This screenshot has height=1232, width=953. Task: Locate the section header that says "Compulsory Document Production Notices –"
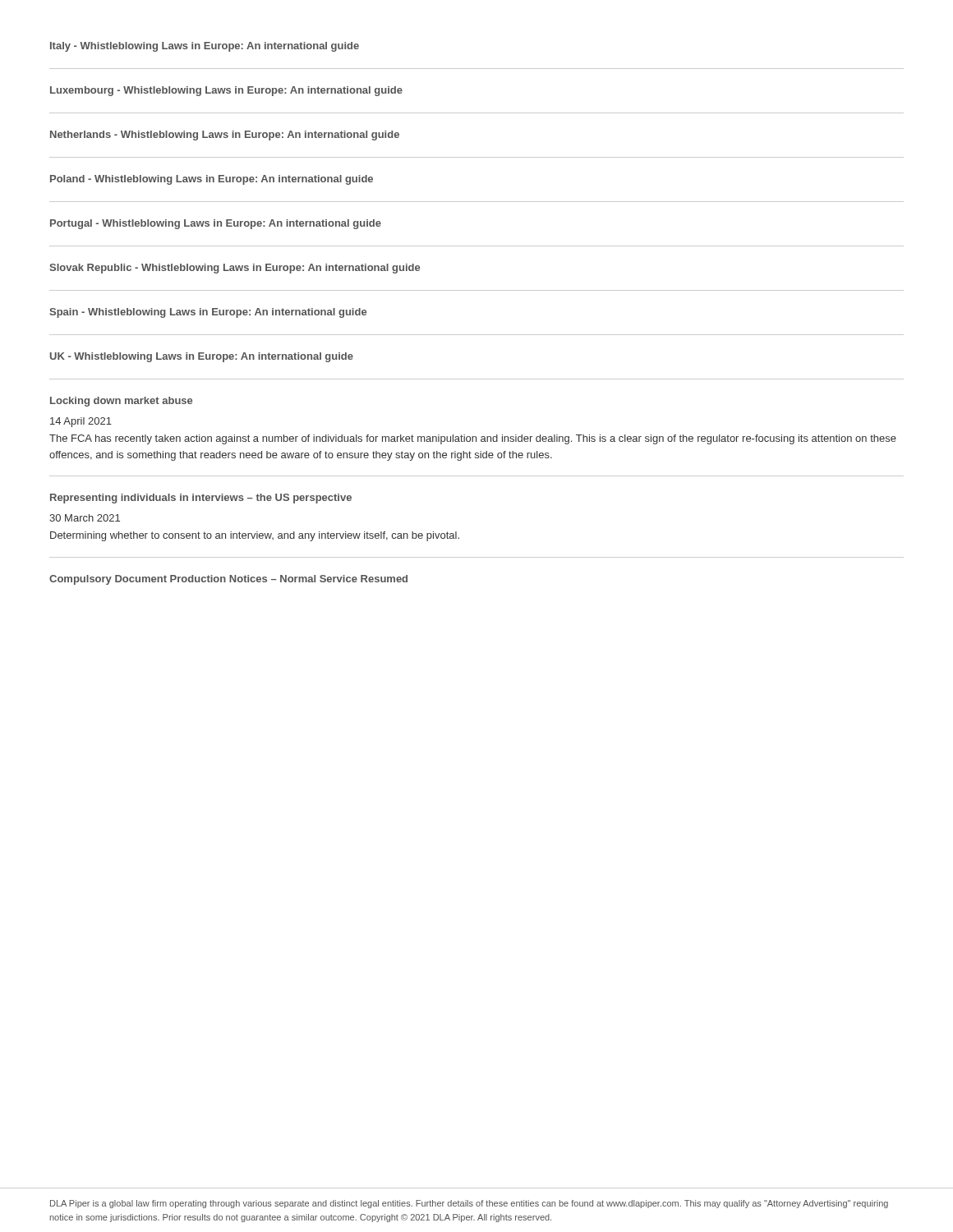[229, 578]
